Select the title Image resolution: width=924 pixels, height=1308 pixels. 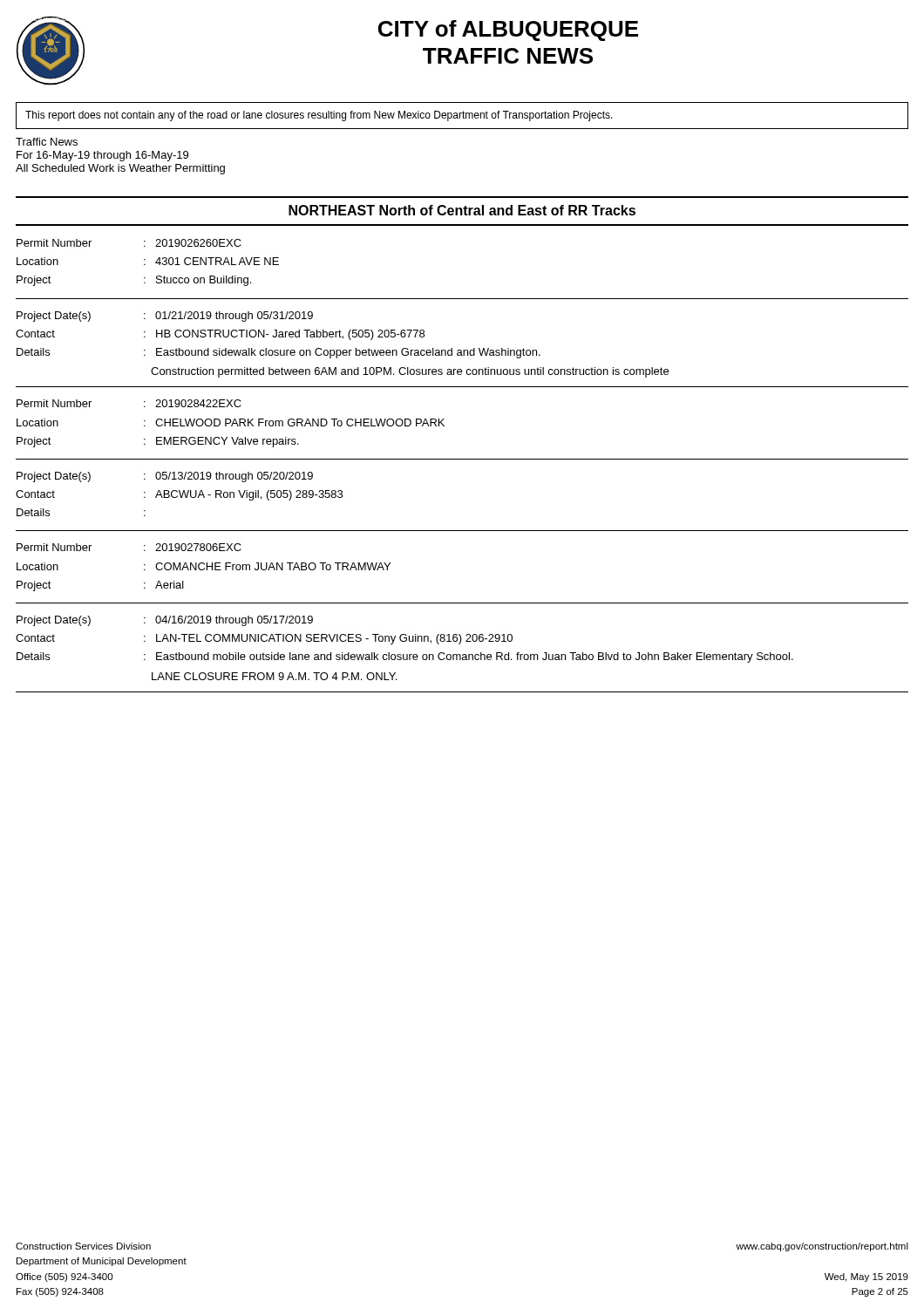508,43
